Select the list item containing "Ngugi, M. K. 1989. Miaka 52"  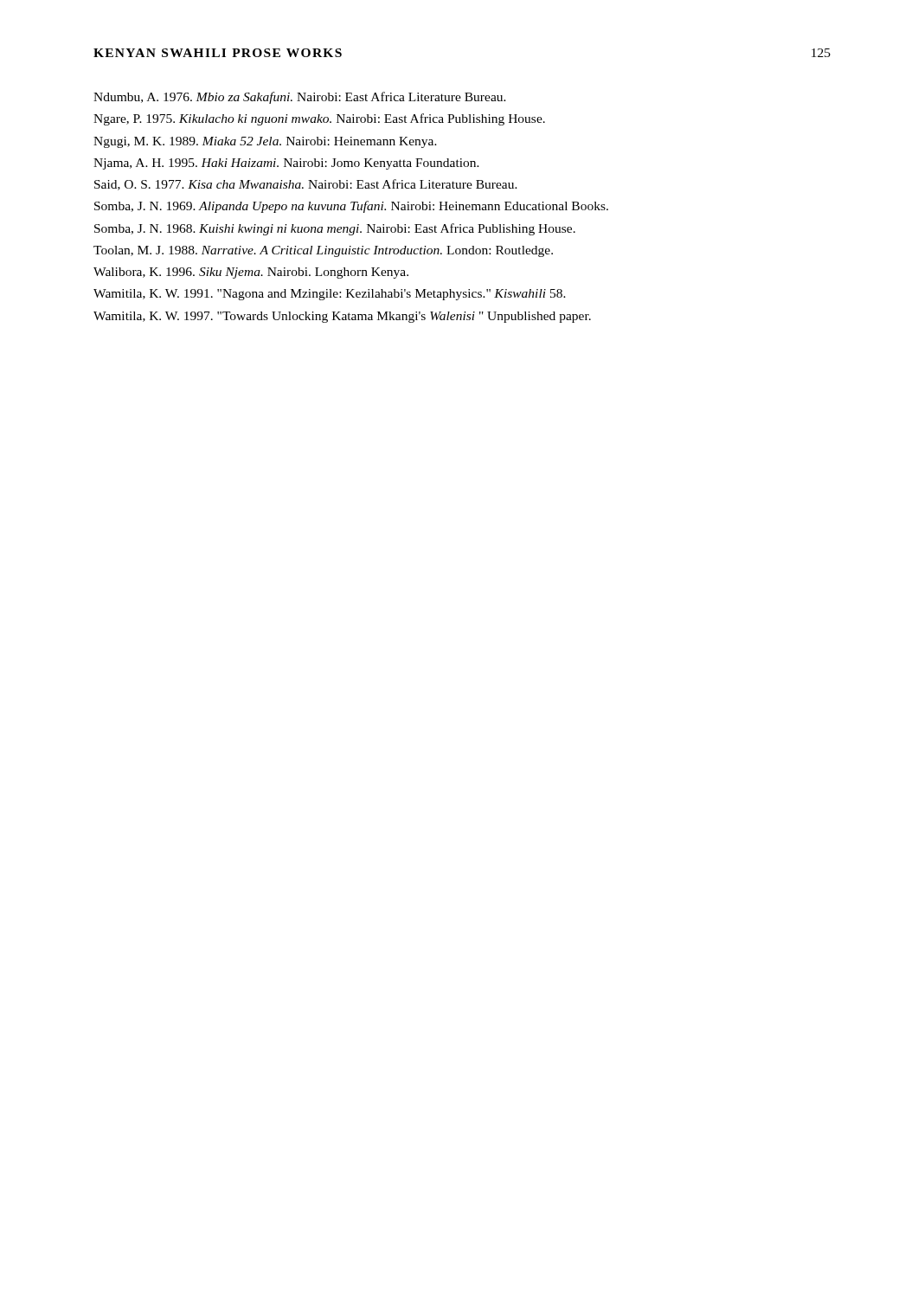coord(265,140)
